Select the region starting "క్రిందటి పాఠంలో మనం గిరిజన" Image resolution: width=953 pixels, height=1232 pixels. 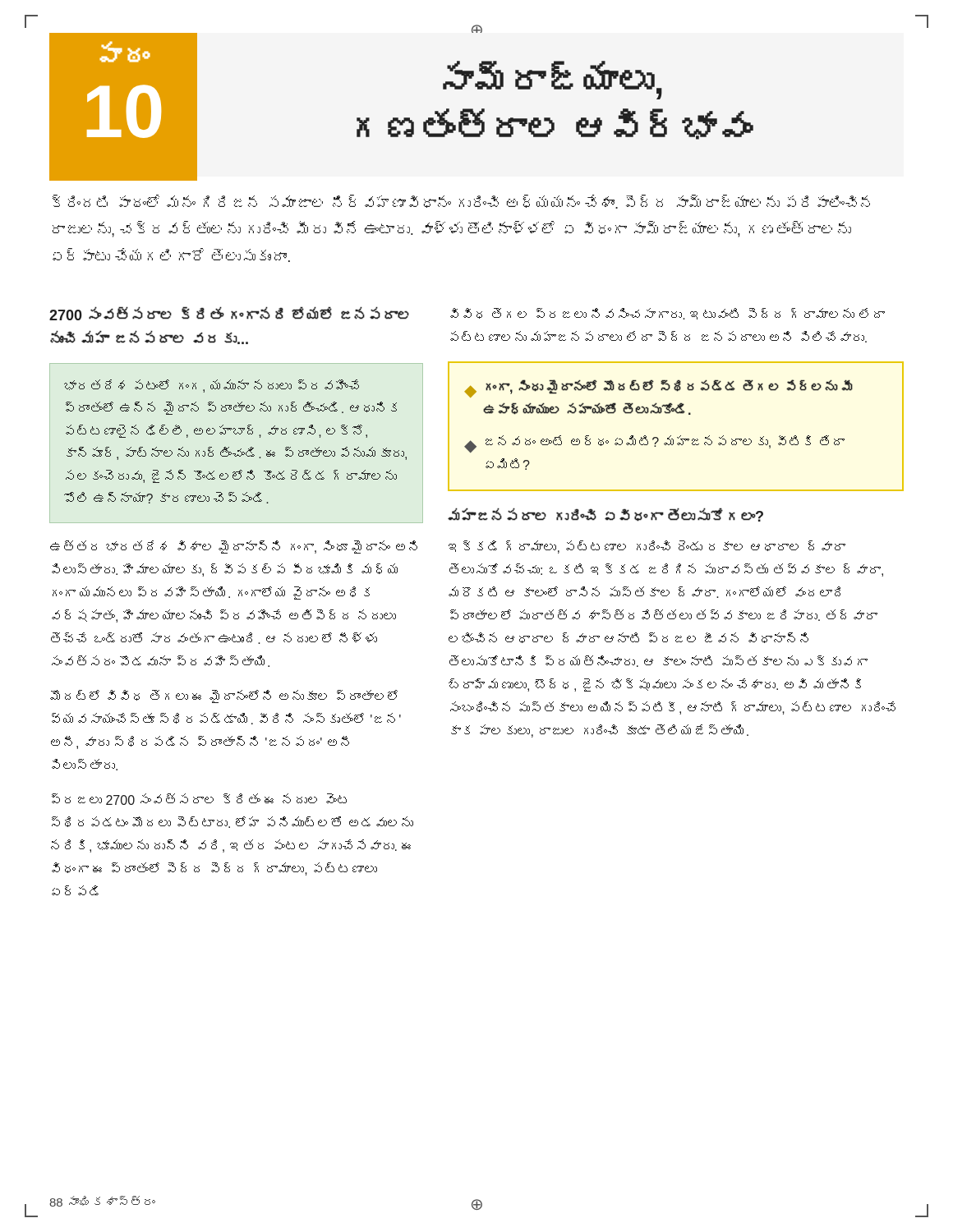[x=462, y=230]
